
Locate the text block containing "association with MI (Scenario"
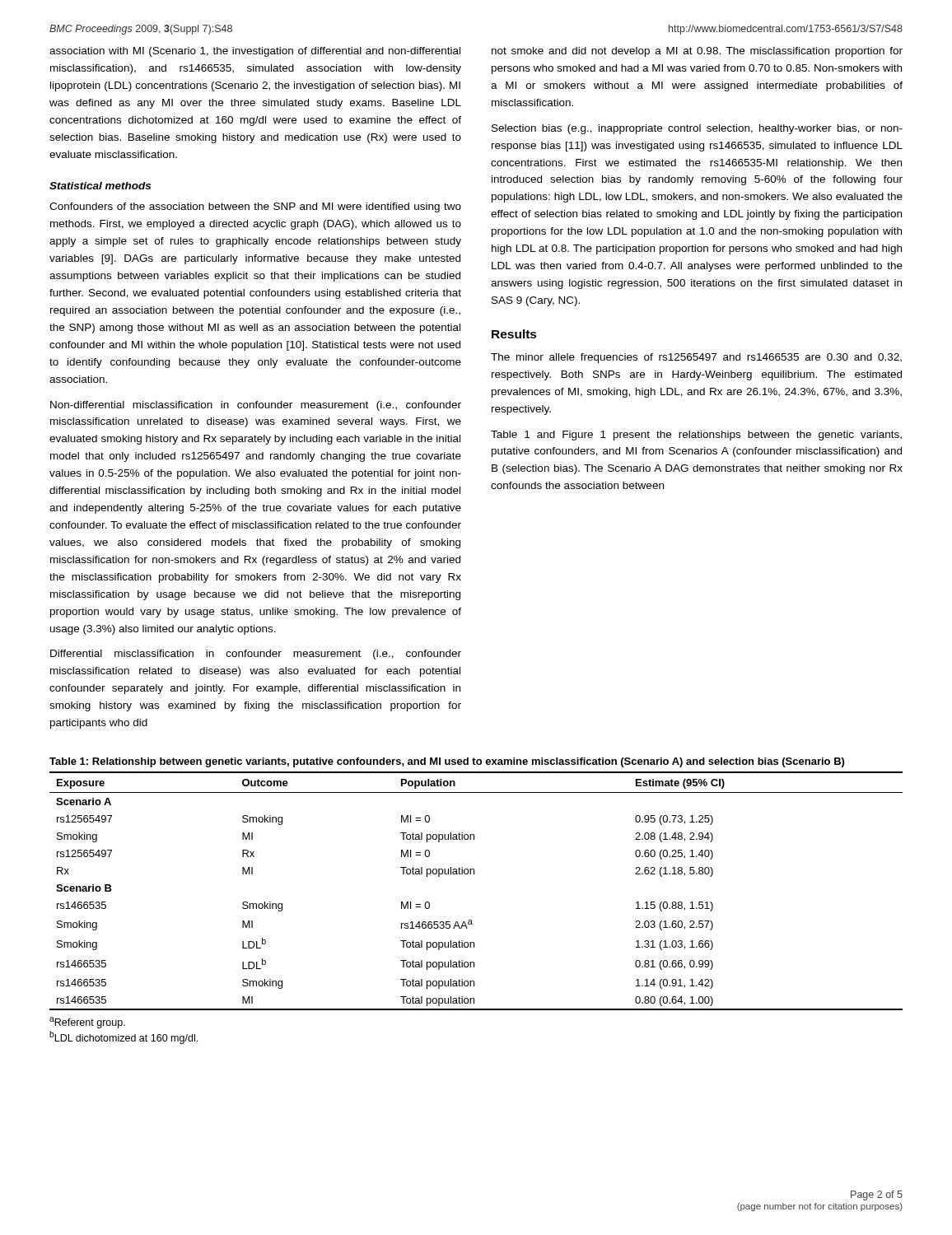pyautogui.click(x=255, y=103)
